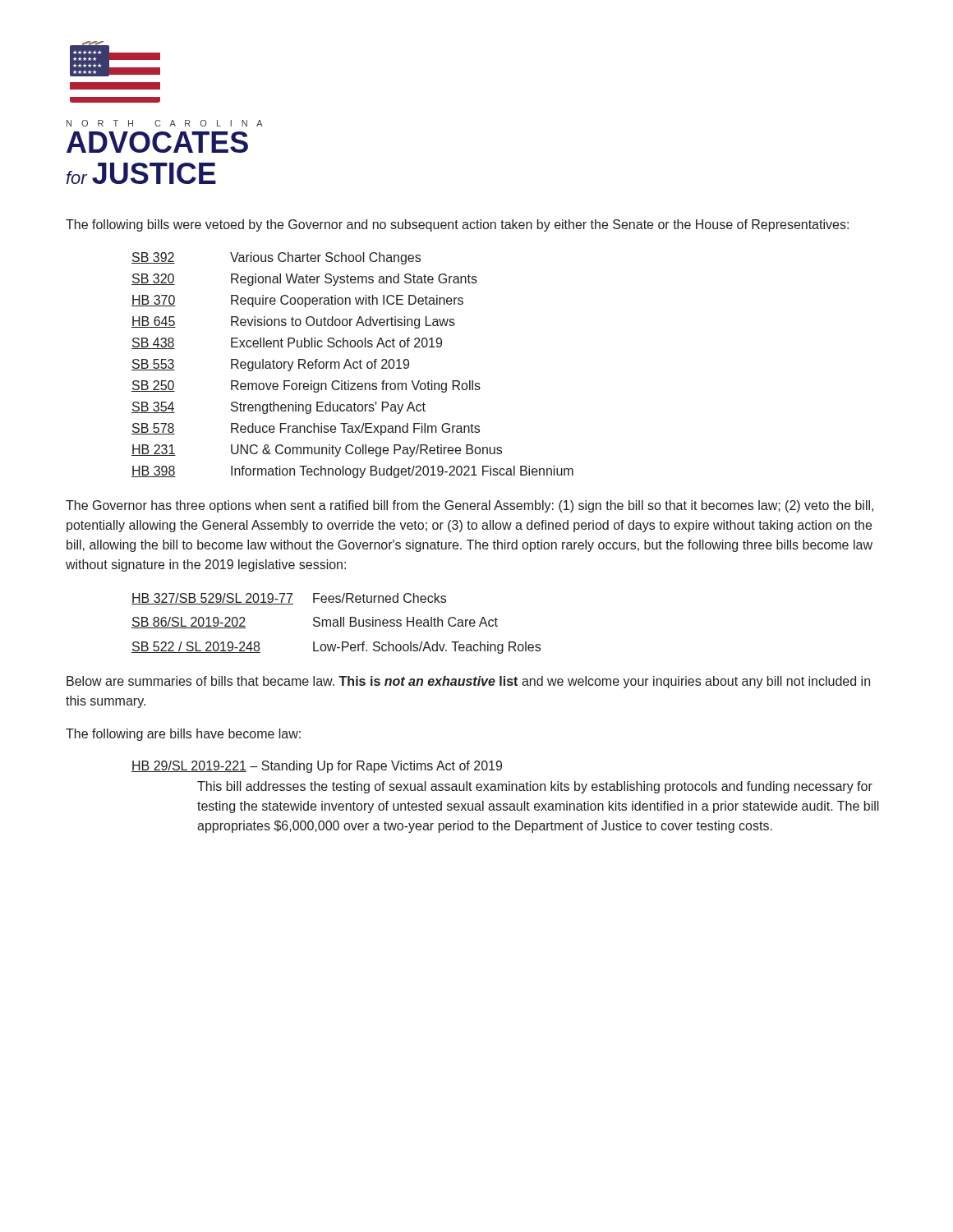953x1232 pixels.
Task: Locate the text "SB 320 Regional Water Systems and State Grants"
Action: pyautogui.click(x=304, y=279)
